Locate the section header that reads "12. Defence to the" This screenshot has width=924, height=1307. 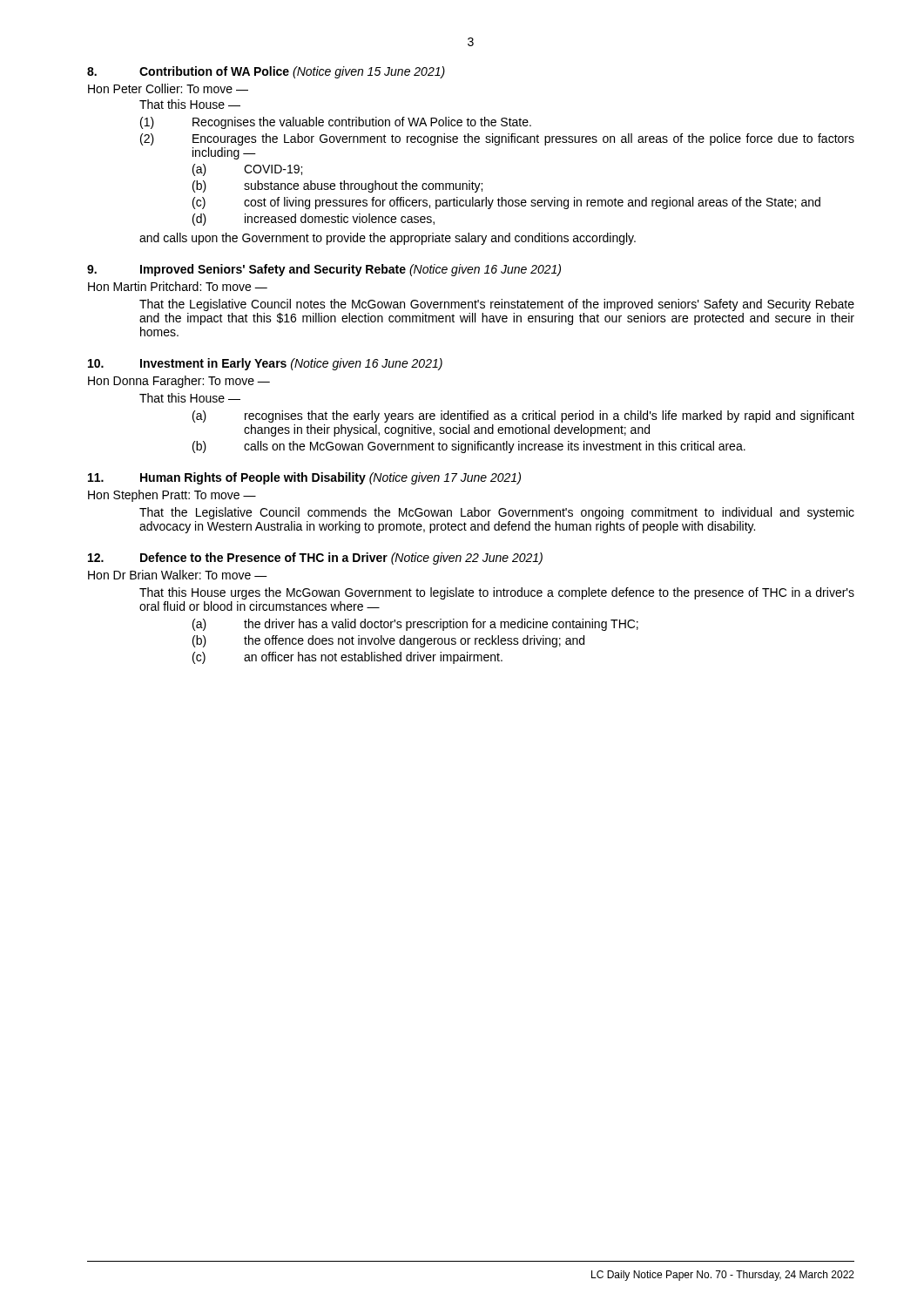click(x=315, y=558)
